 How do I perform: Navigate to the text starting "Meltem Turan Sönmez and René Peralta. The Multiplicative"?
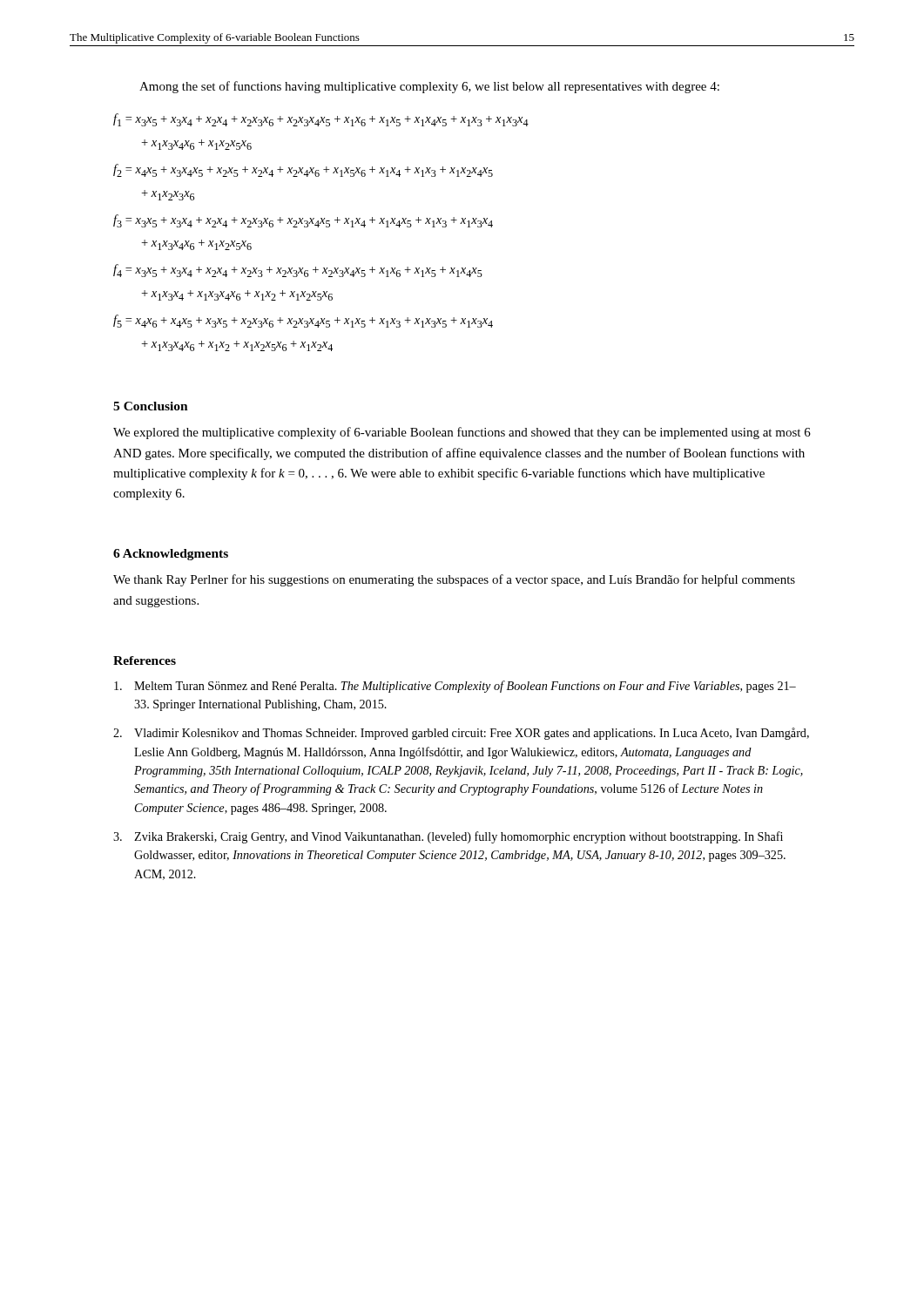[x=462, y=695]
